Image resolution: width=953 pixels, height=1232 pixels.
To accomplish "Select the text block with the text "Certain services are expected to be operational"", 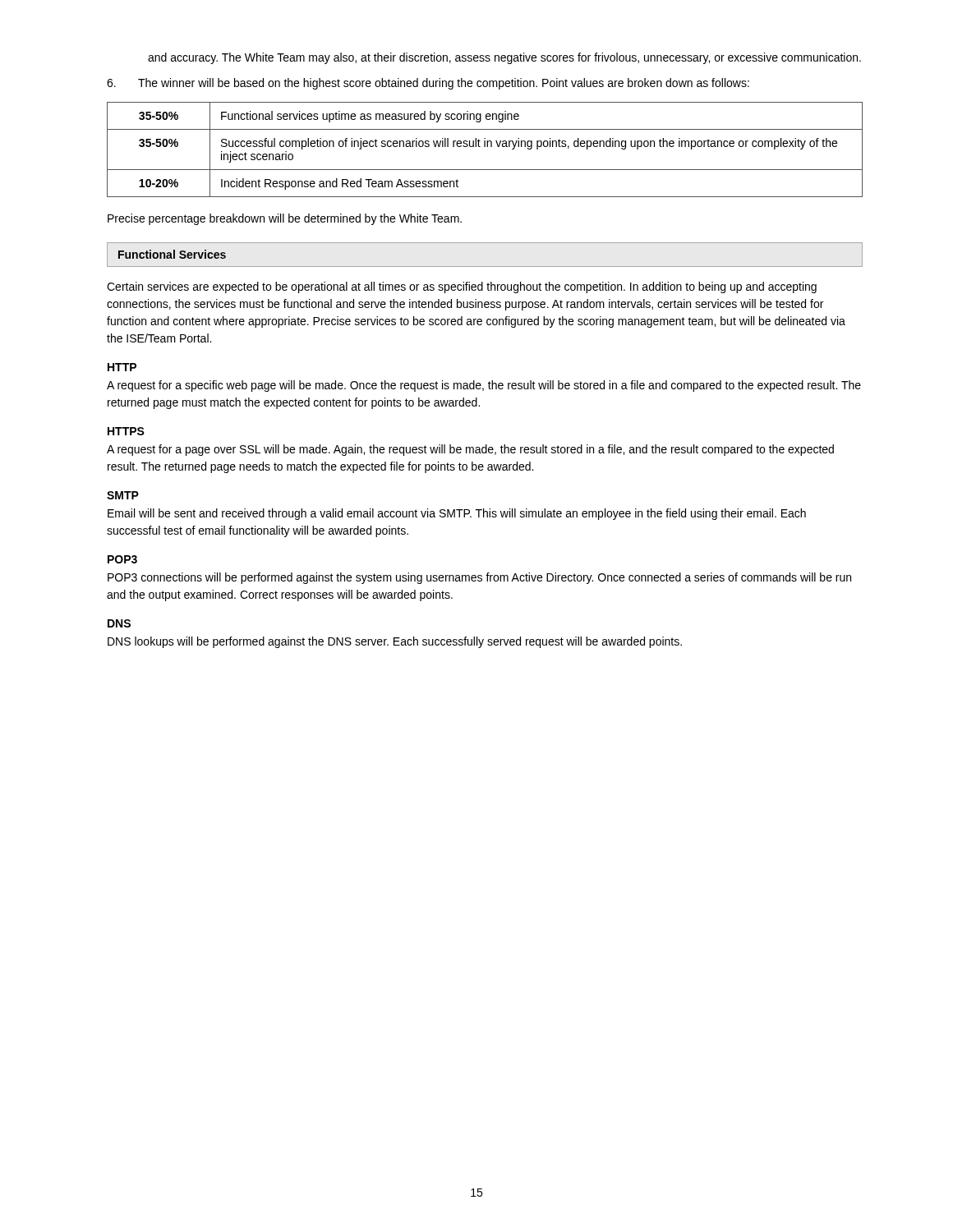I will point(476,312).
